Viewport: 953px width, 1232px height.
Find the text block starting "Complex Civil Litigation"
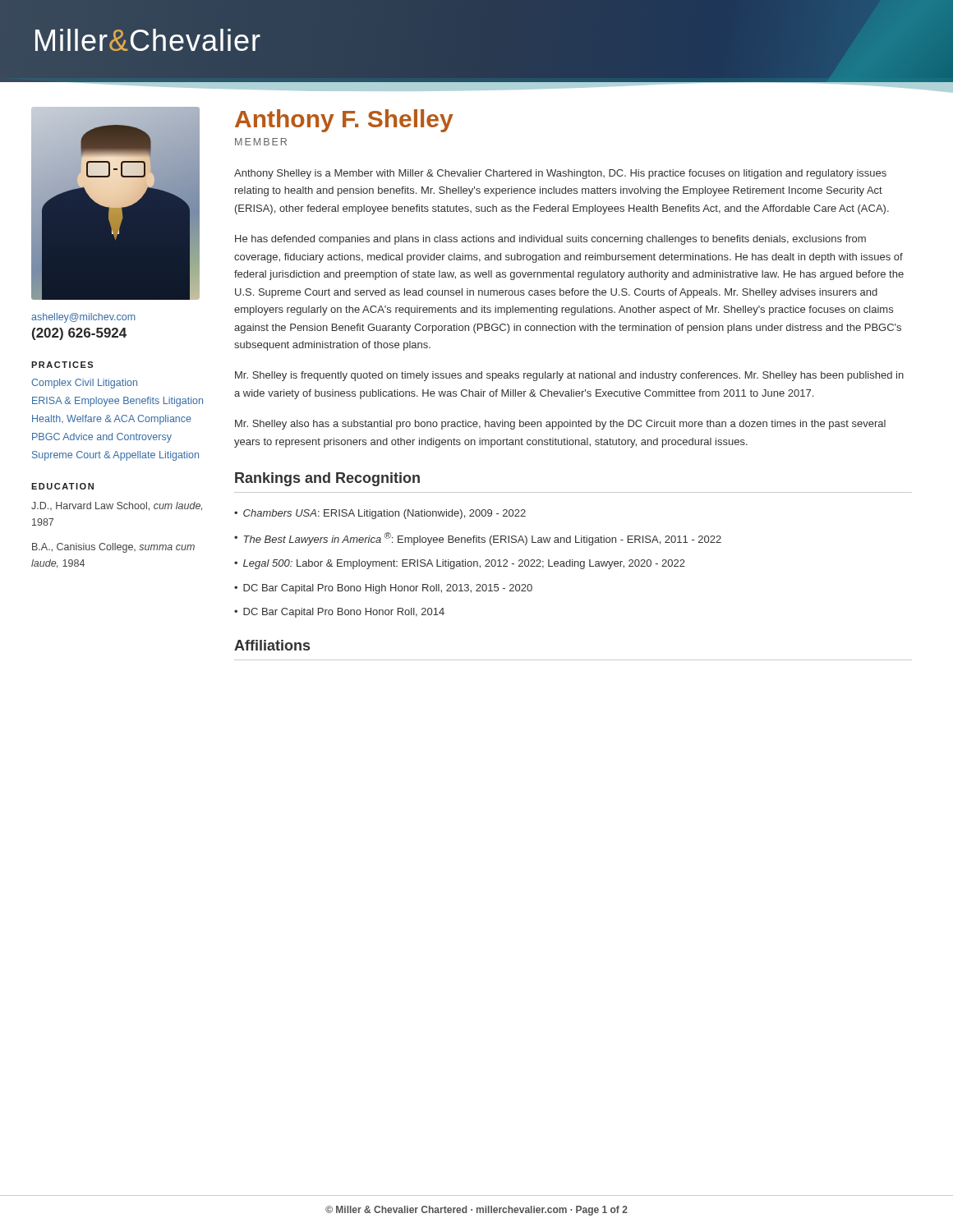click(x=85, y=383)
